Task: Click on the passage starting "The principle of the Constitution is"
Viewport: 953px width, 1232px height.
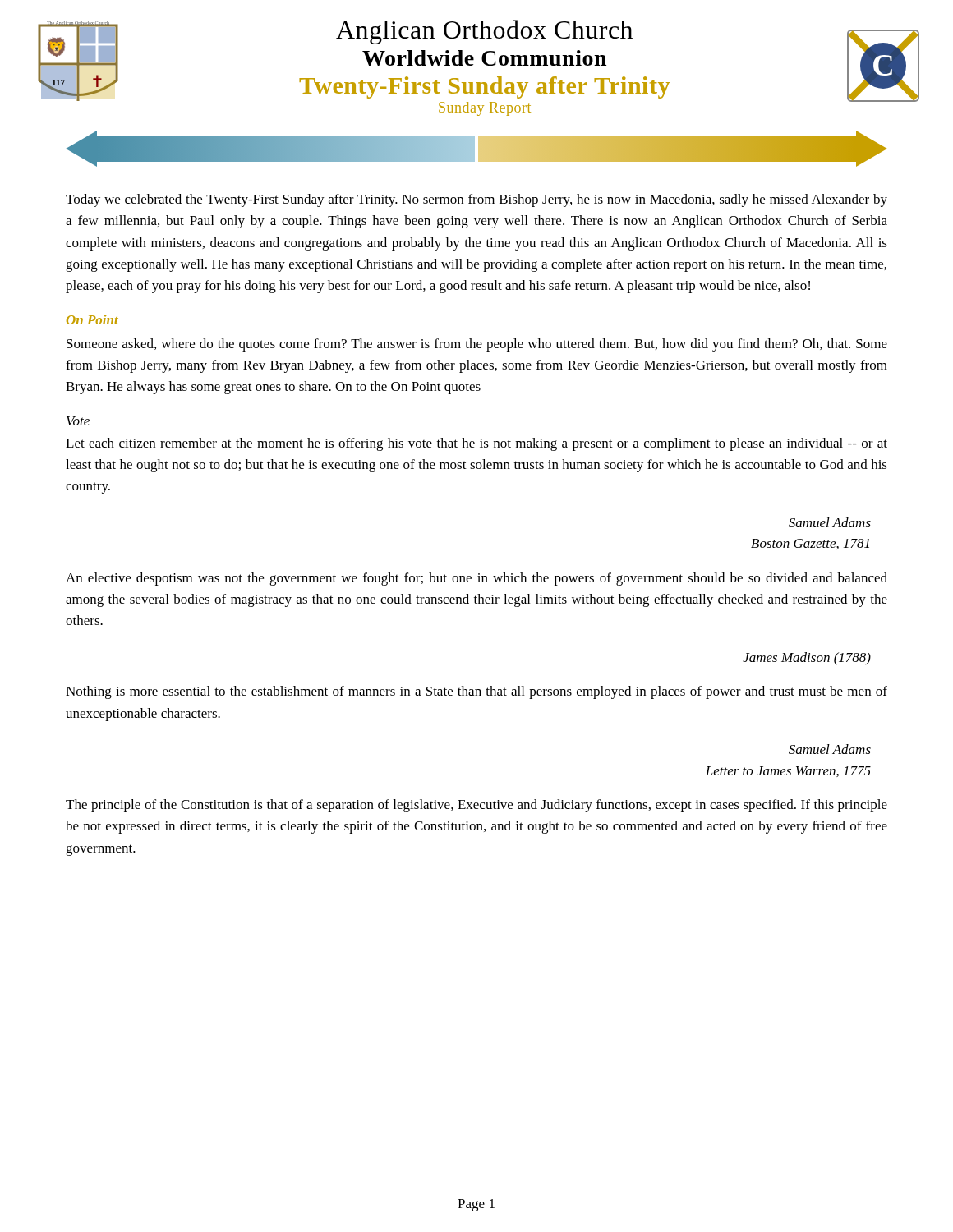Action: (x=476, y=826)
